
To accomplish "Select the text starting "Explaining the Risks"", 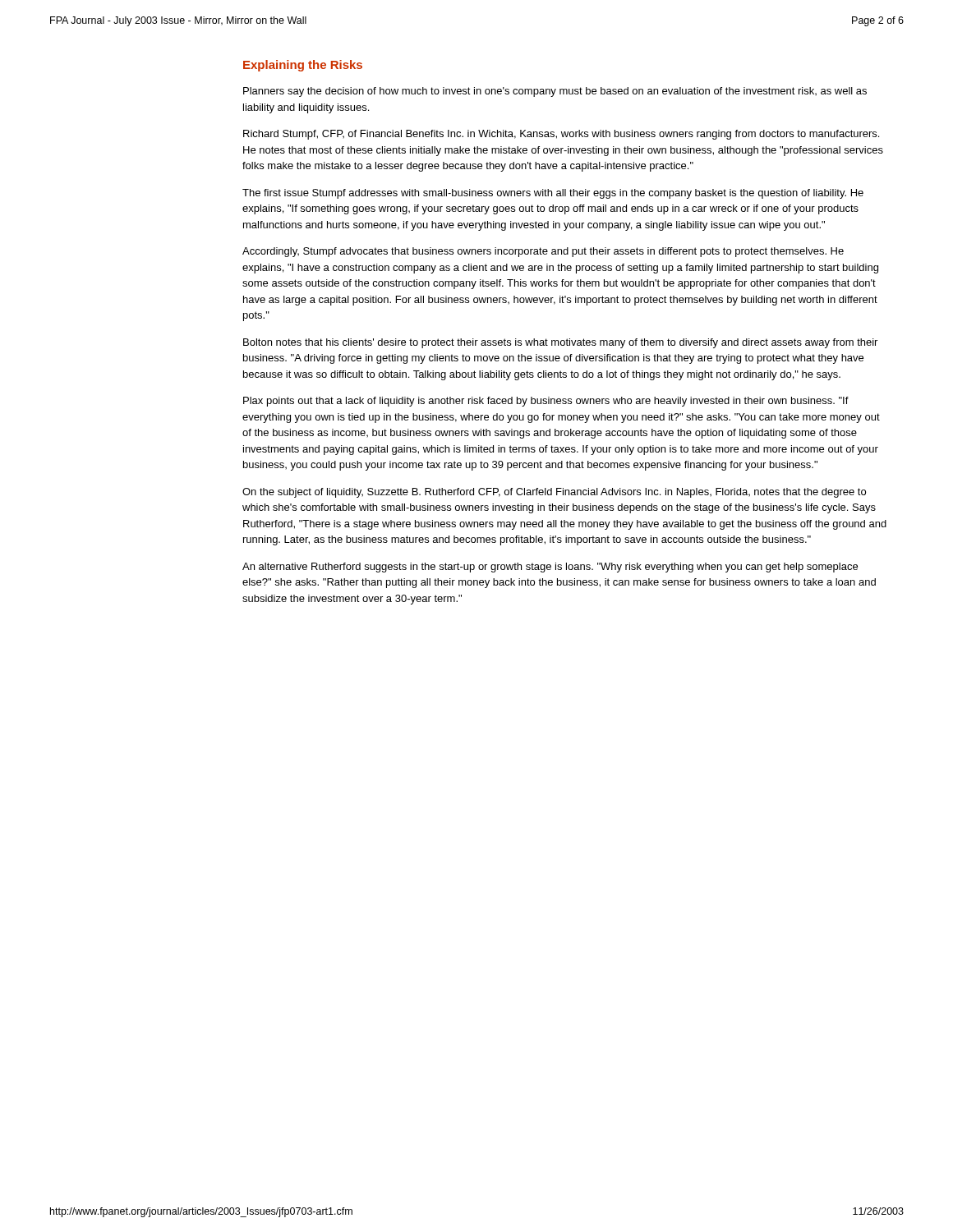I will [303, 64].
